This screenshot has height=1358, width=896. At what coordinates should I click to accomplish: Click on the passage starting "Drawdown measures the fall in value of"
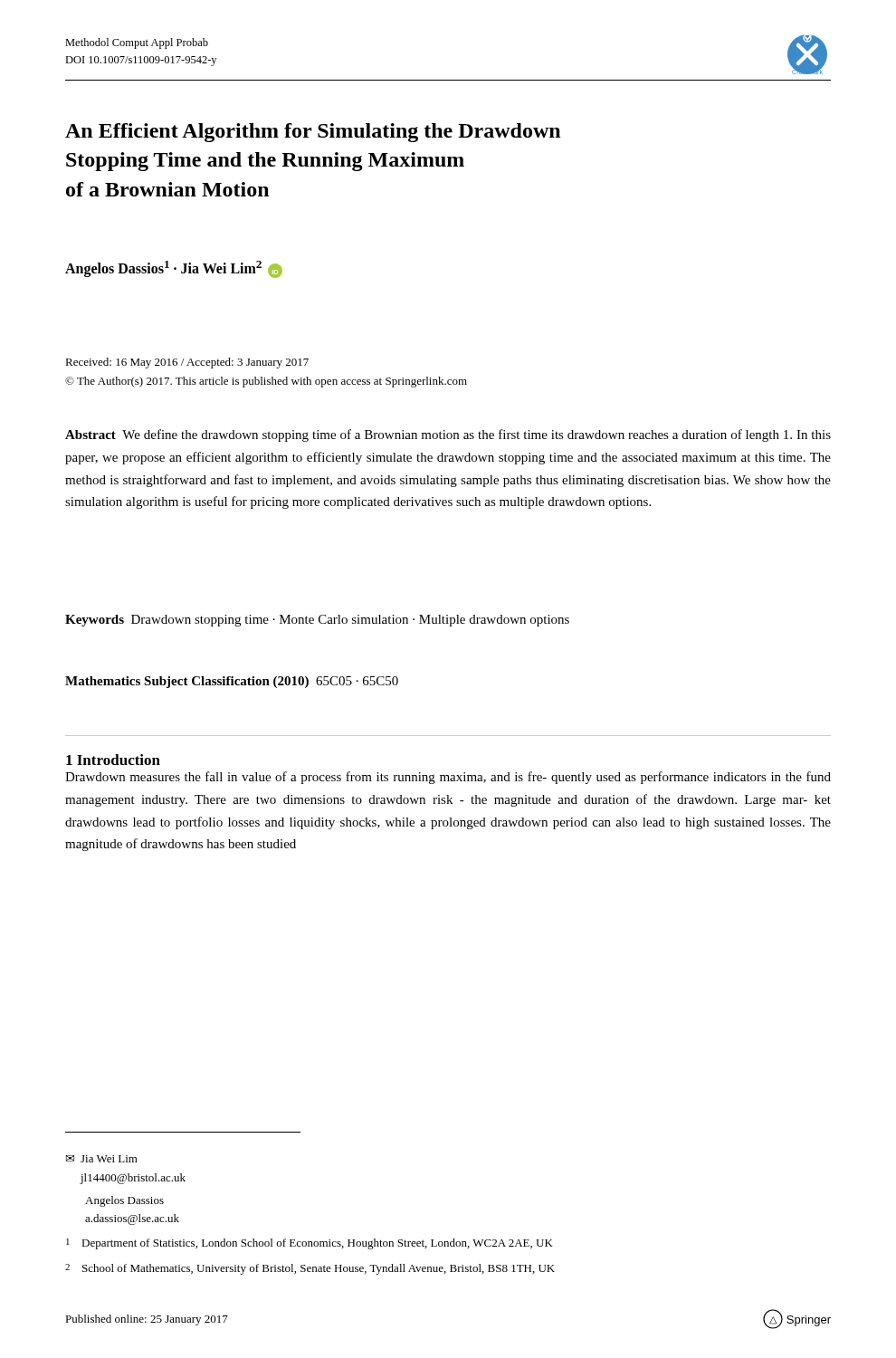click(x=448, y=811)
